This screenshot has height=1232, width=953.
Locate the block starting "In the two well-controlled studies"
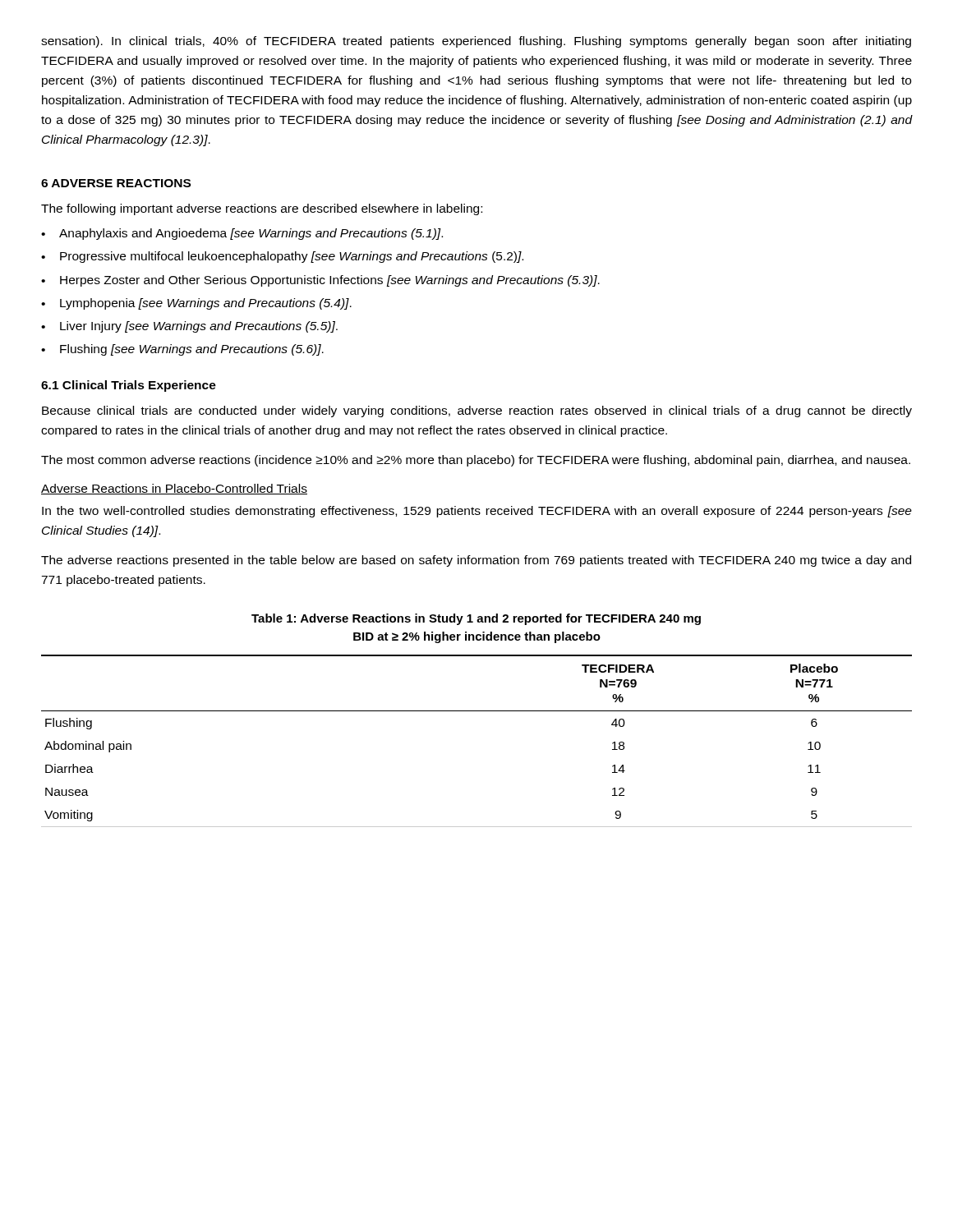(x=476, y=520)
